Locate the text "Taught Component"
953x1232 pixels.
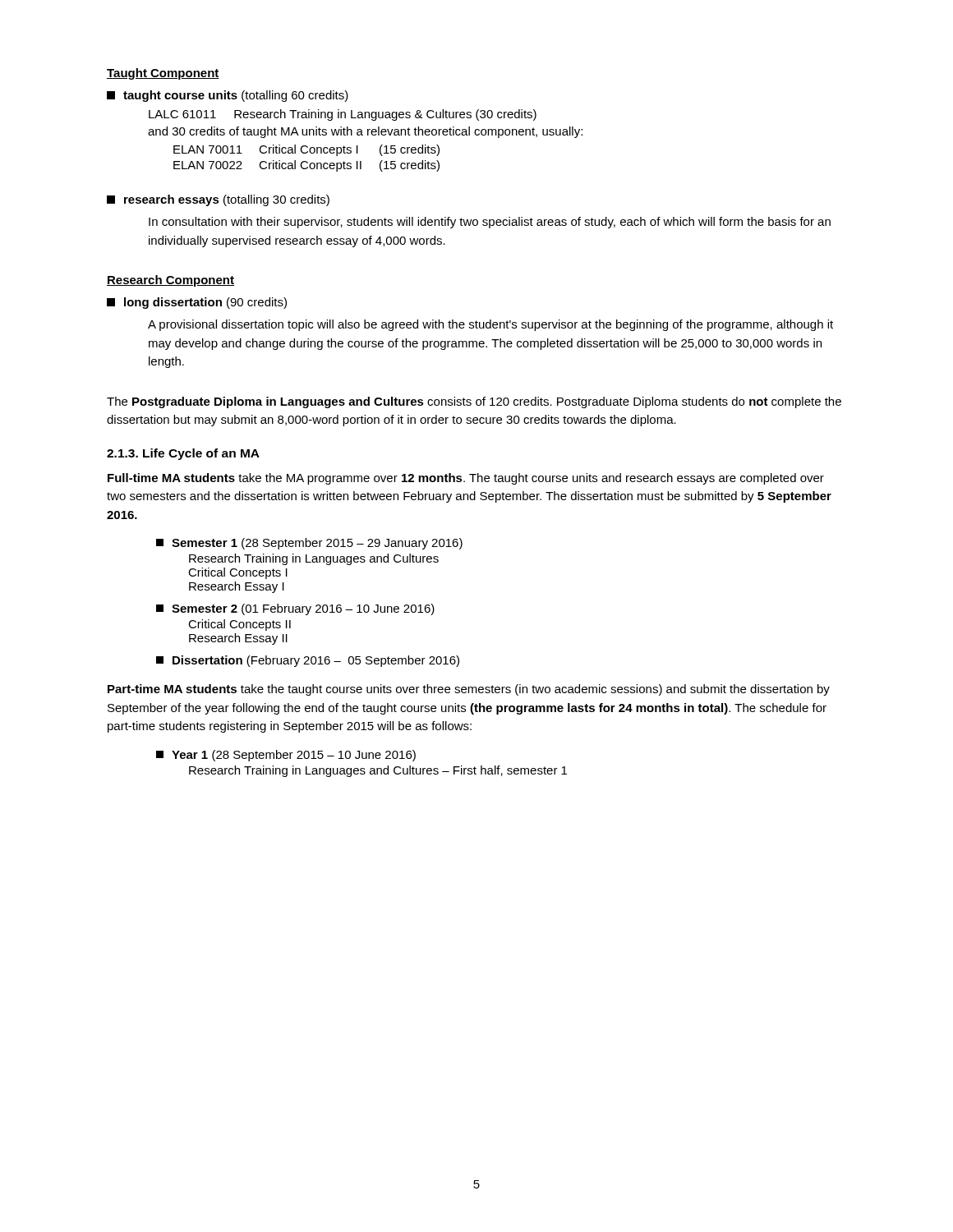click(163, 73)
